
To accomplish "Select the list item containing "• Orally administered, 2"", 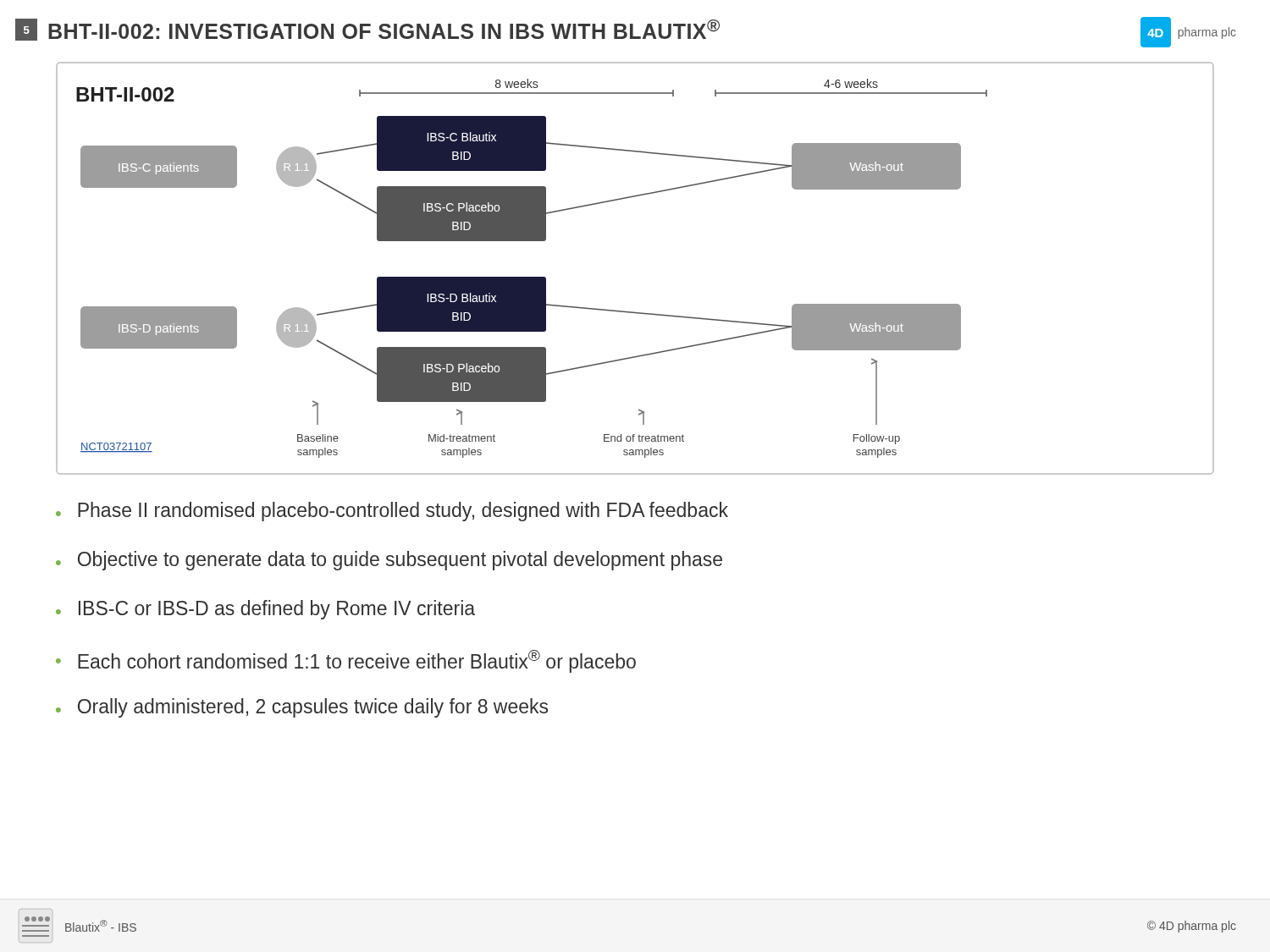I will 302,708.
